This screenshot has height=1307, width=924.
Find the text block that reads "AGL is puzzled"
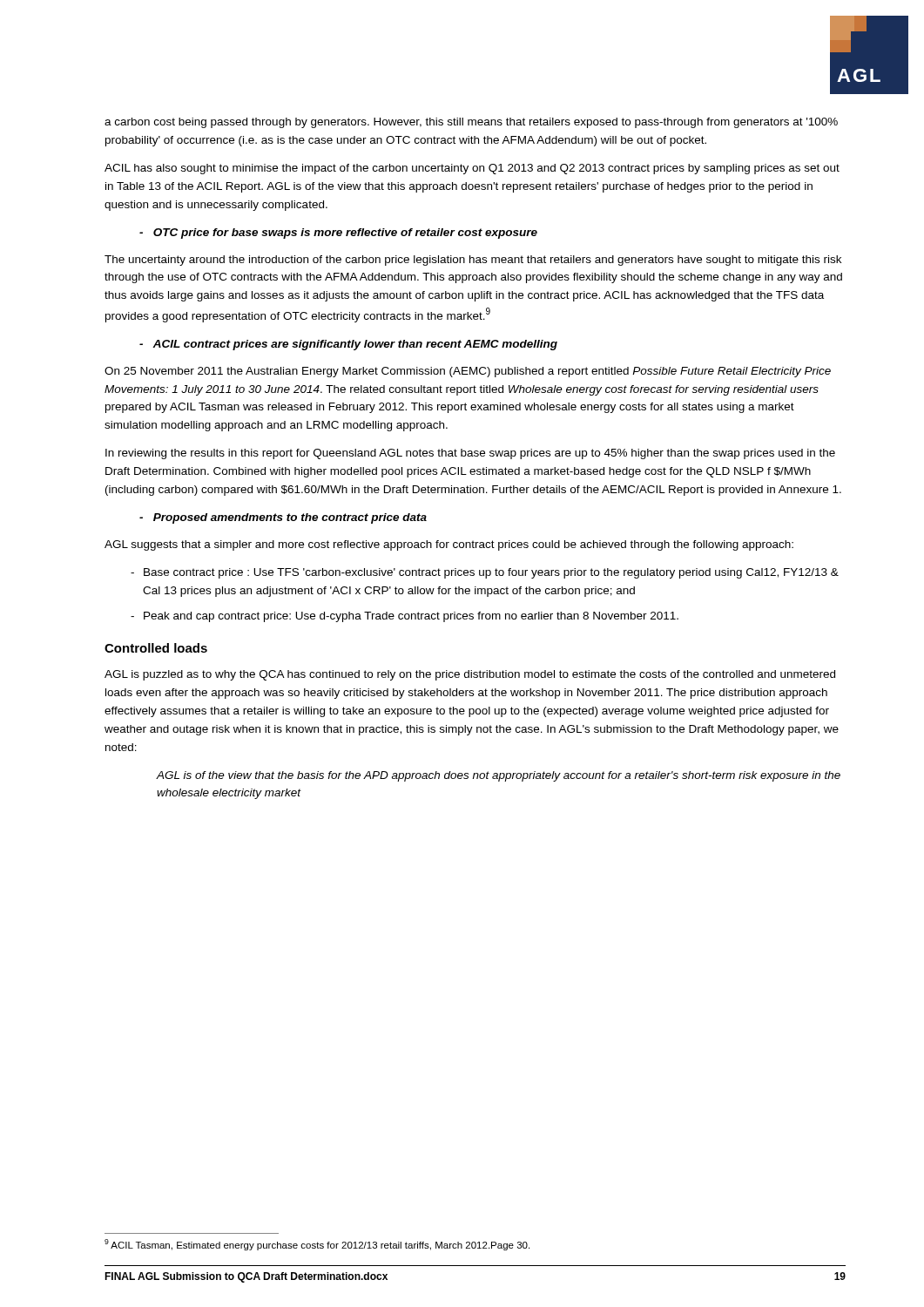475,711
